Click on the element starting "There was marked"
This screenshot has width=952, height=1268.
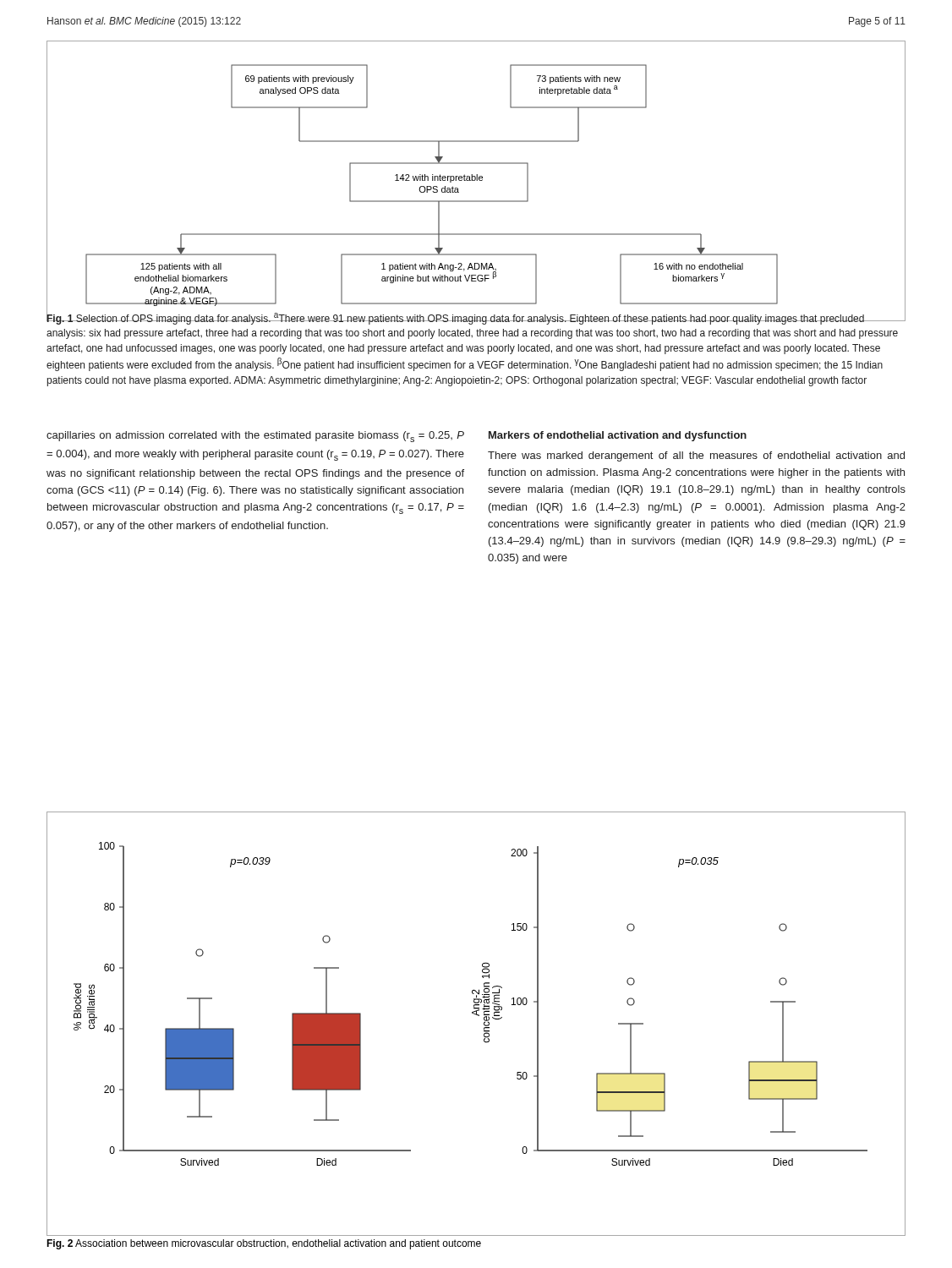coord(697,506)
